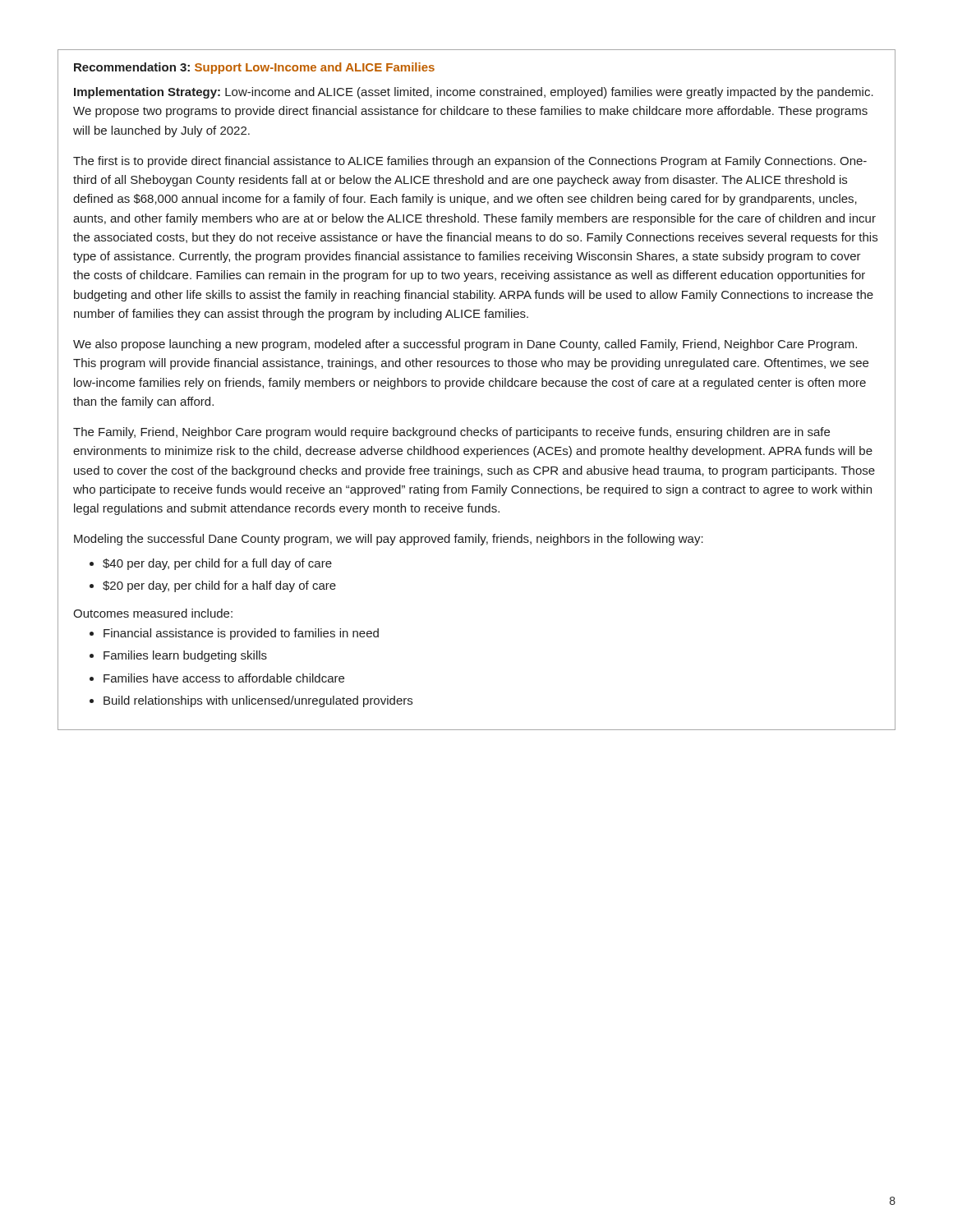Locate the section header that says "Recommendation 3: Support Low-Income"

[x=254, y=67]
